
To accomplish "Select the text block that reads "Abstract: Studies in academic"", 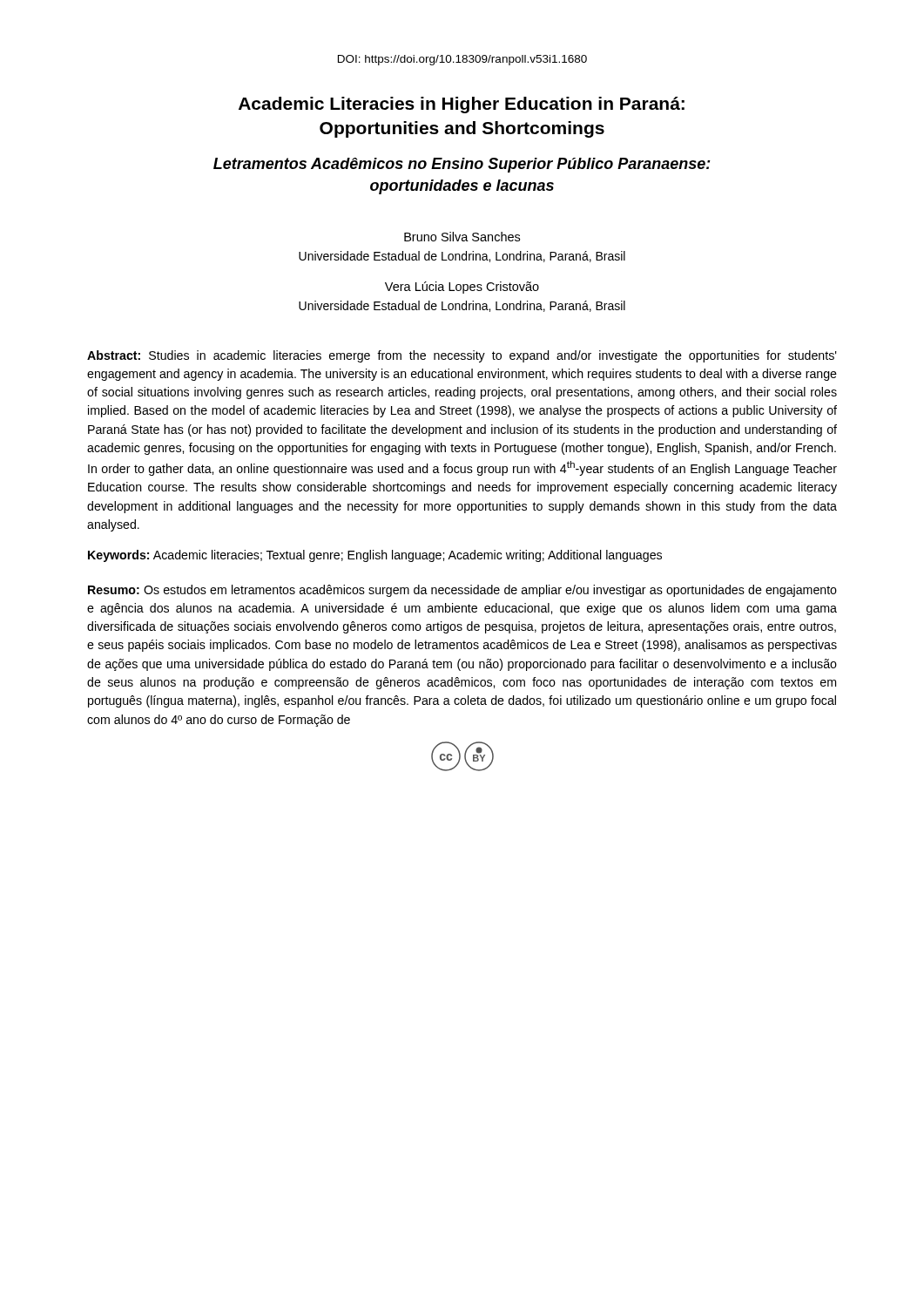I will click(x=462, y=440).
